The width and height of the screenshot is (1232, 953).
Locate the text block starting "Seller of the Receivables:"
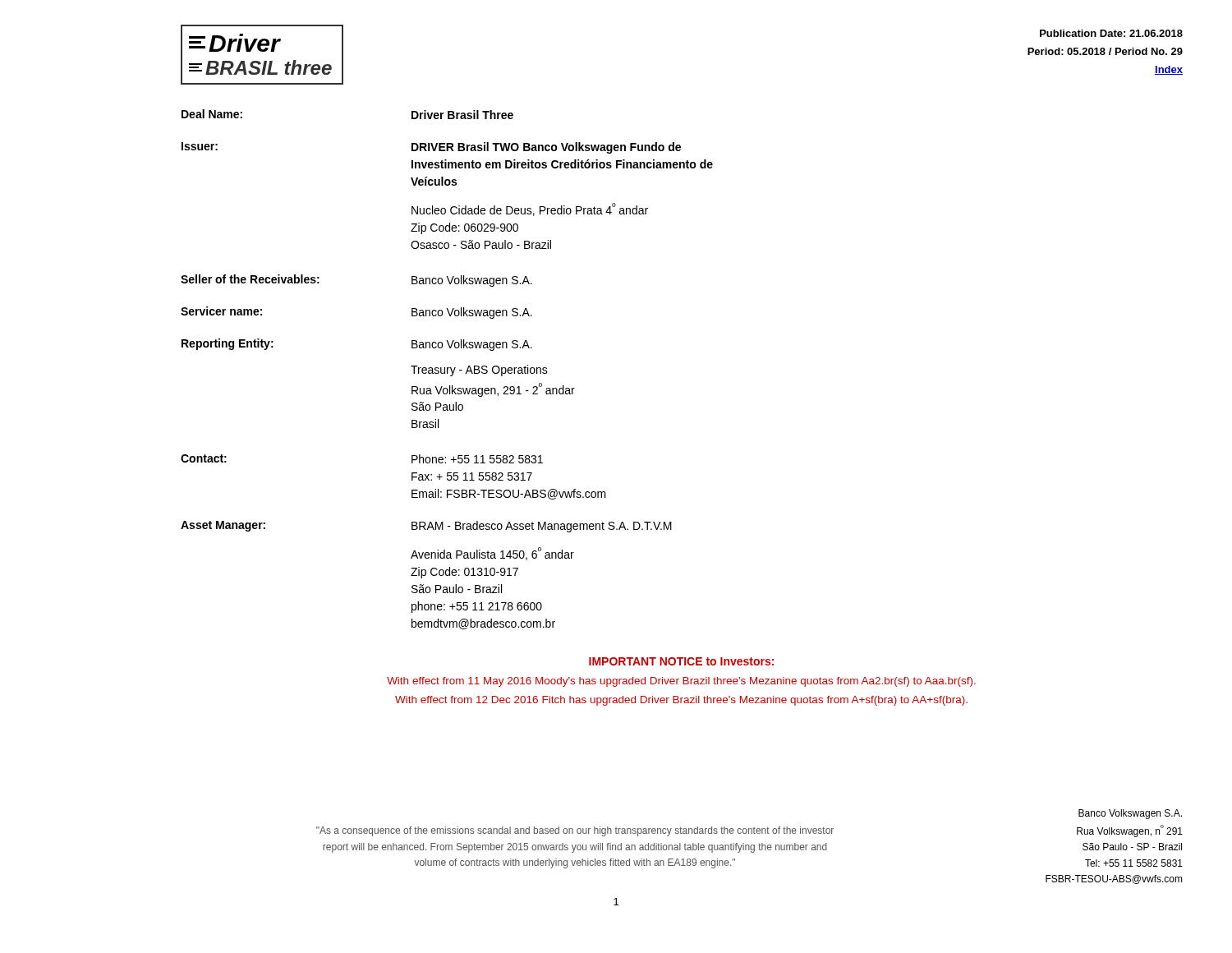[250, 279]
